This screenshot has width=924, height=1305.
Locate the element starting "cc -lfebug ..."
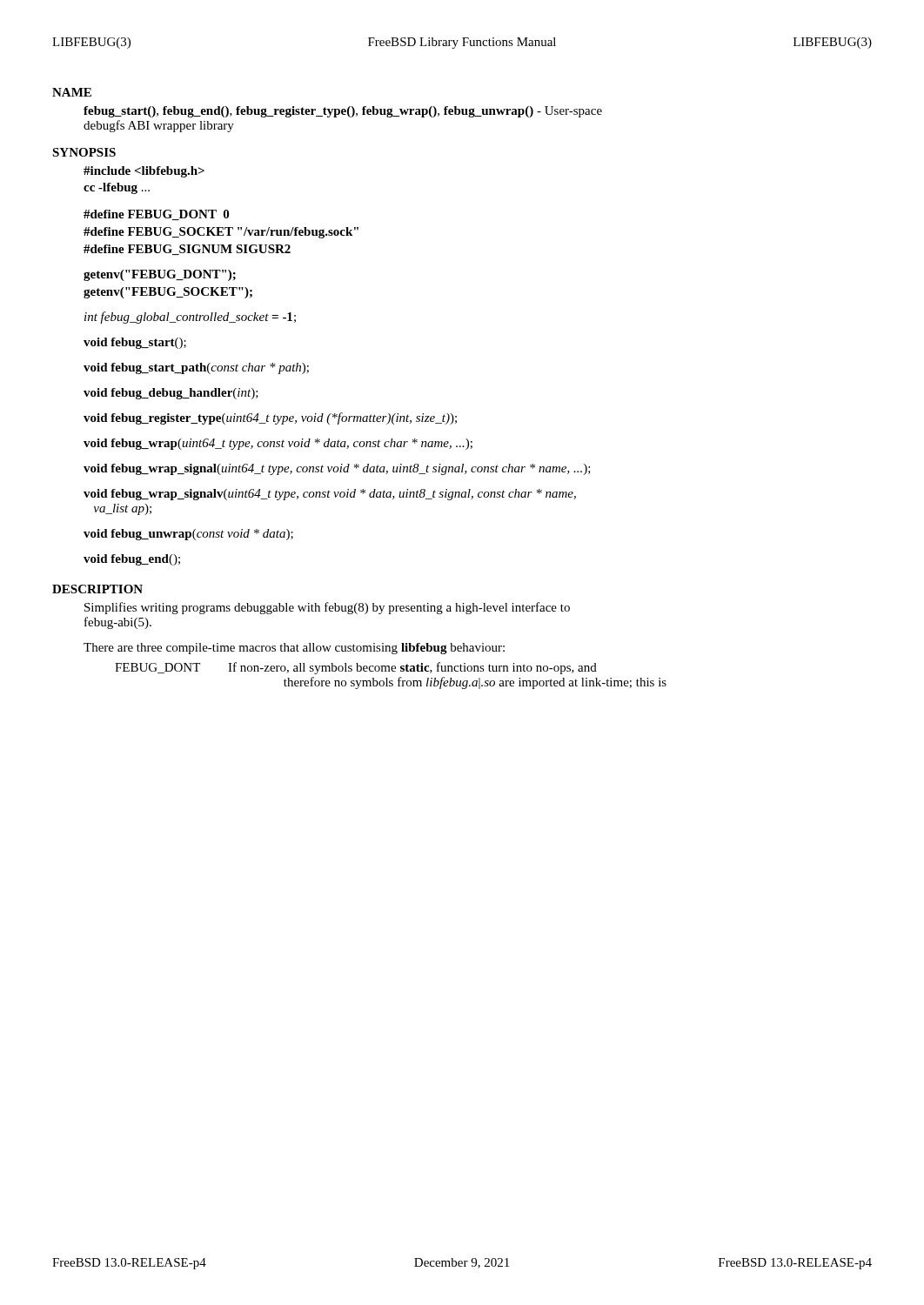point(117,187)
